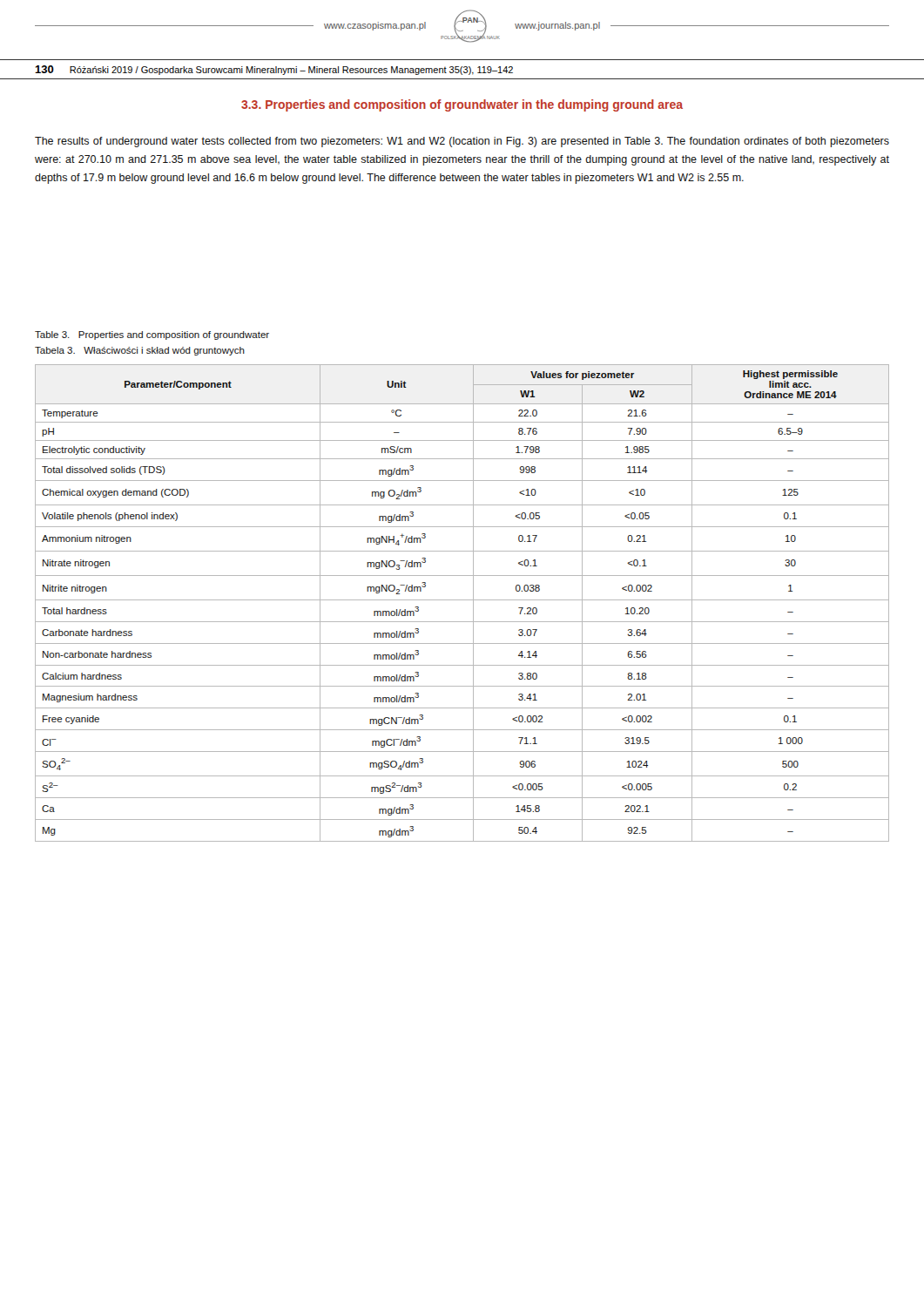Locate the text starting "Tabela 3. Właściwości i skład"
The height and width of the screenshot is (1307, 924).
[x=140, y=350]
